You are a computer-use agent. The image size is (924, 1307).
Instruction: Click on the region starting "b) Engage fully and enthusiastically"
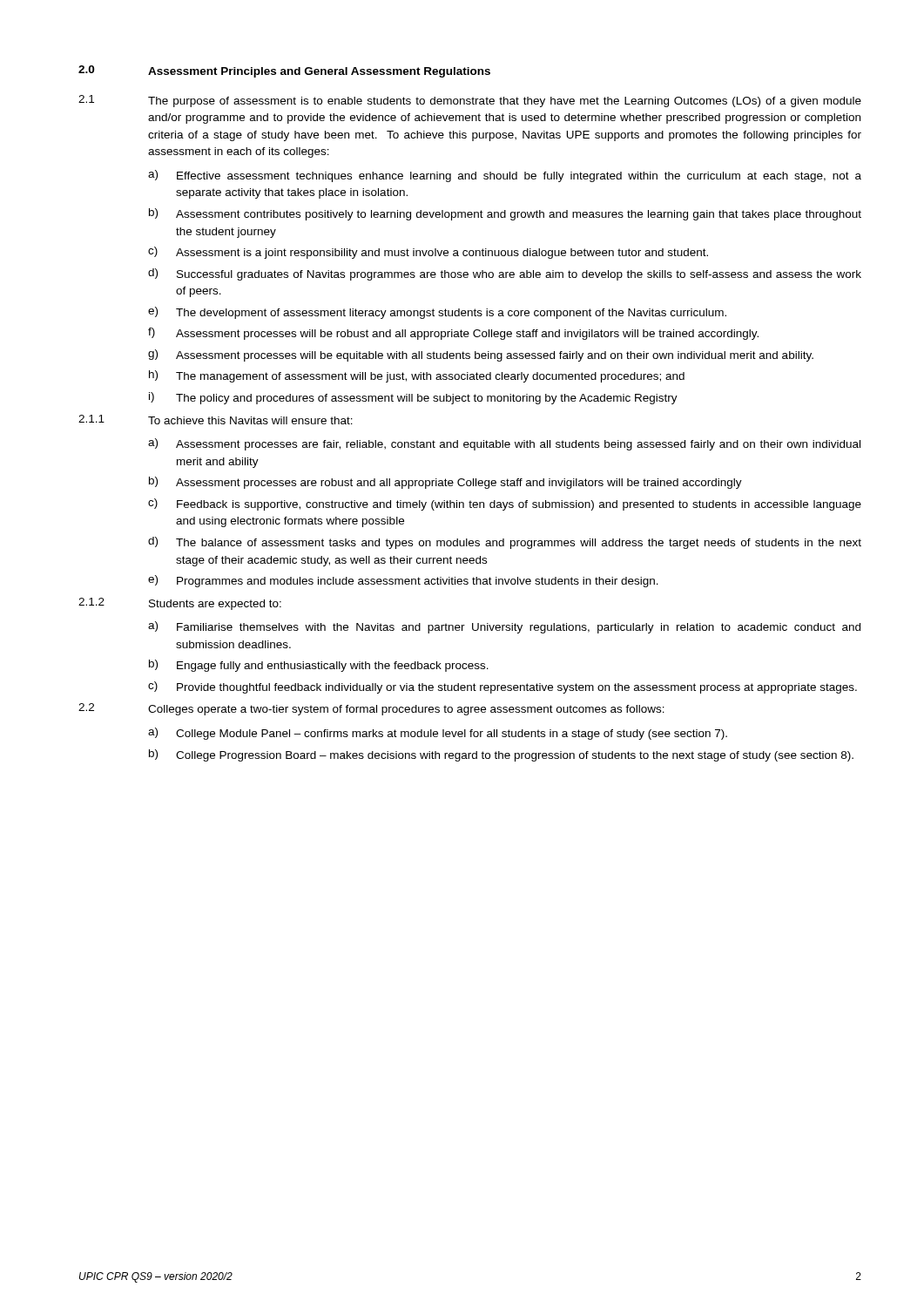click(x=319, y=666)
